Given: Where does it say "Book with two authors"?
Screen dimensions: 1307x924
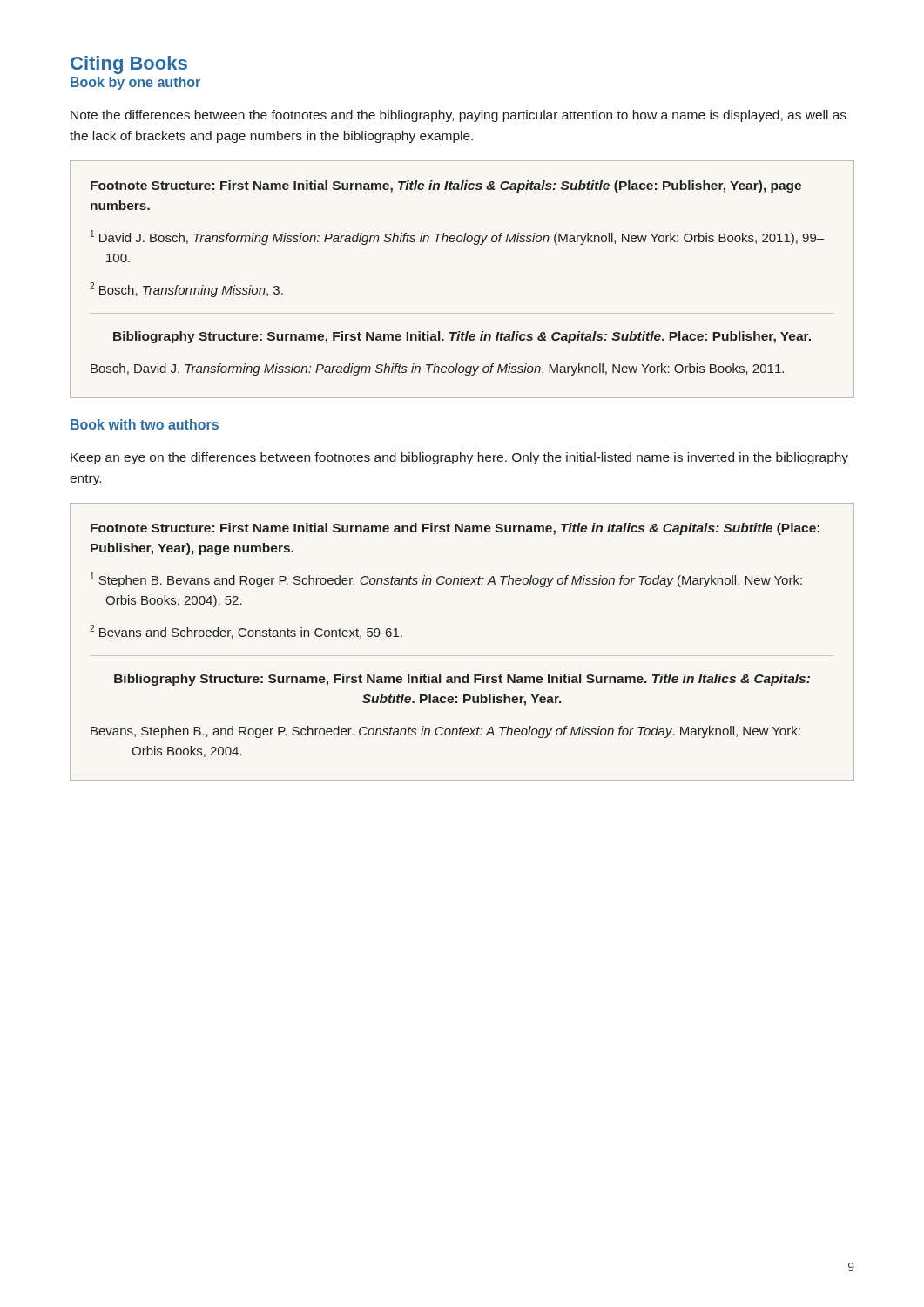Looking at the screenshot, I should pos(144,425).
